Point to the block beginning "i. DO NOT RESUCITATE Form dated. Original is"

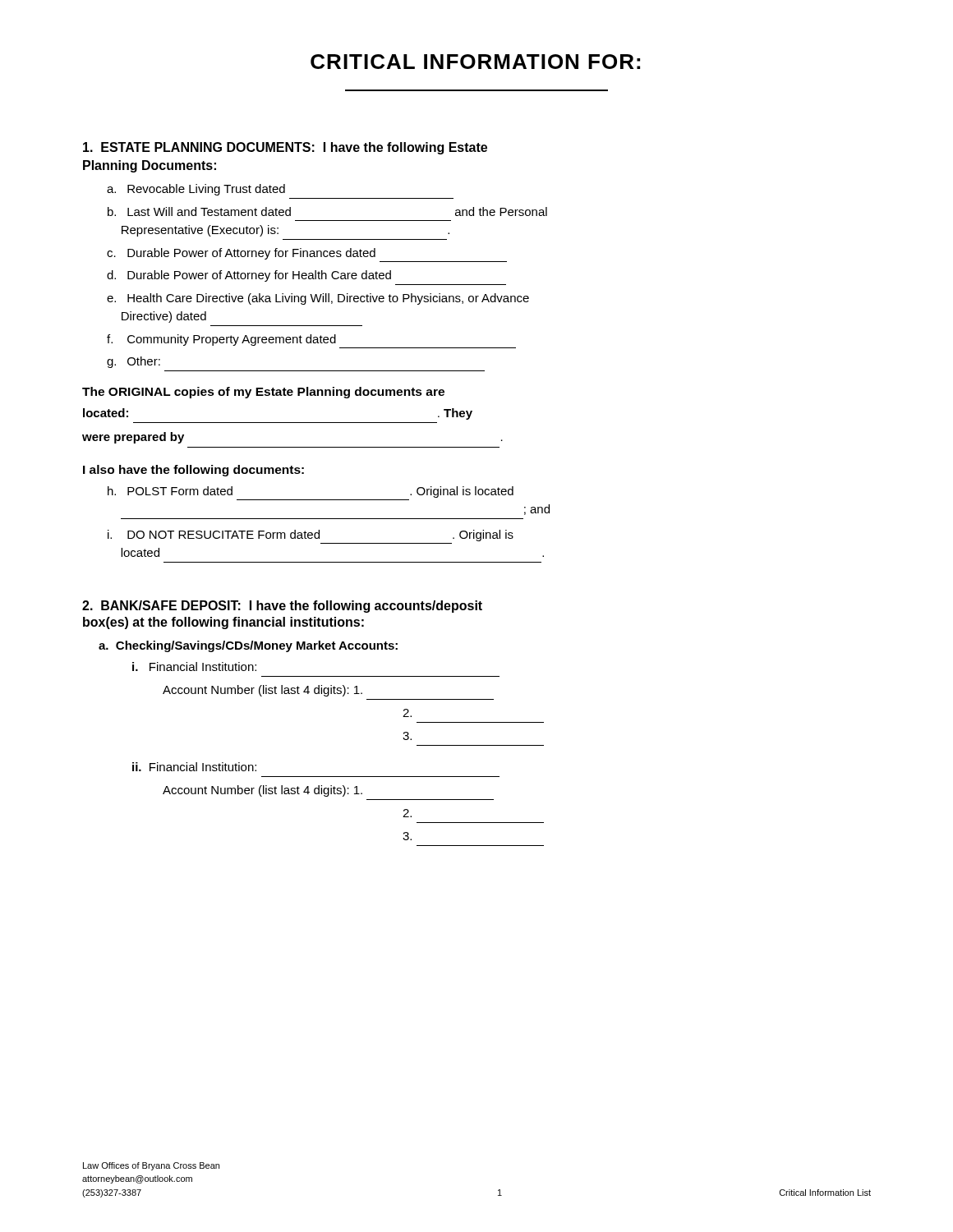(x=326, y=544)
